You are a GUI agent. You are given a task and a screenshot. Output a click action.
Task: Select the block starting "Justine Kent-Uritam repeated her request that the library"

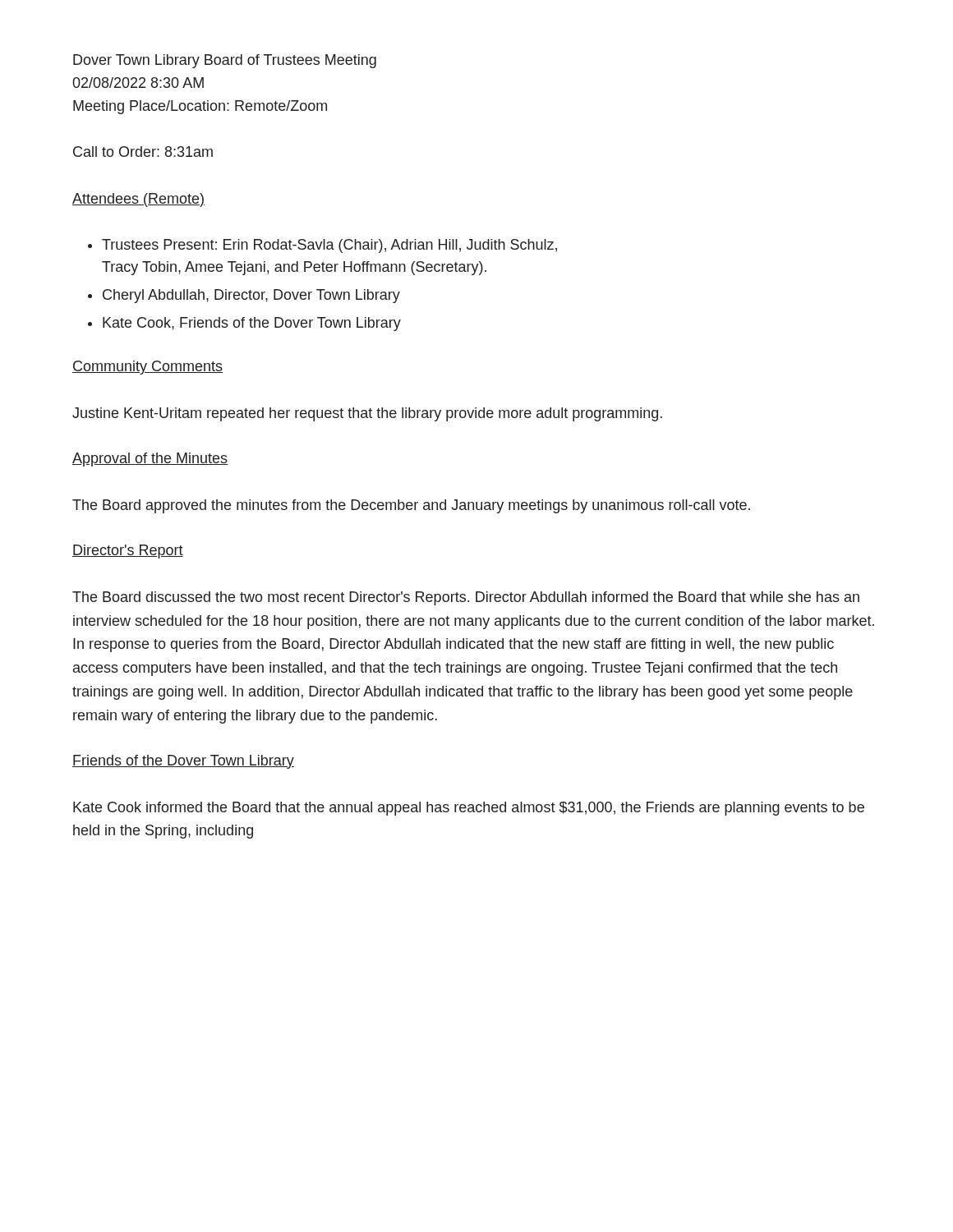click(368, 413)
